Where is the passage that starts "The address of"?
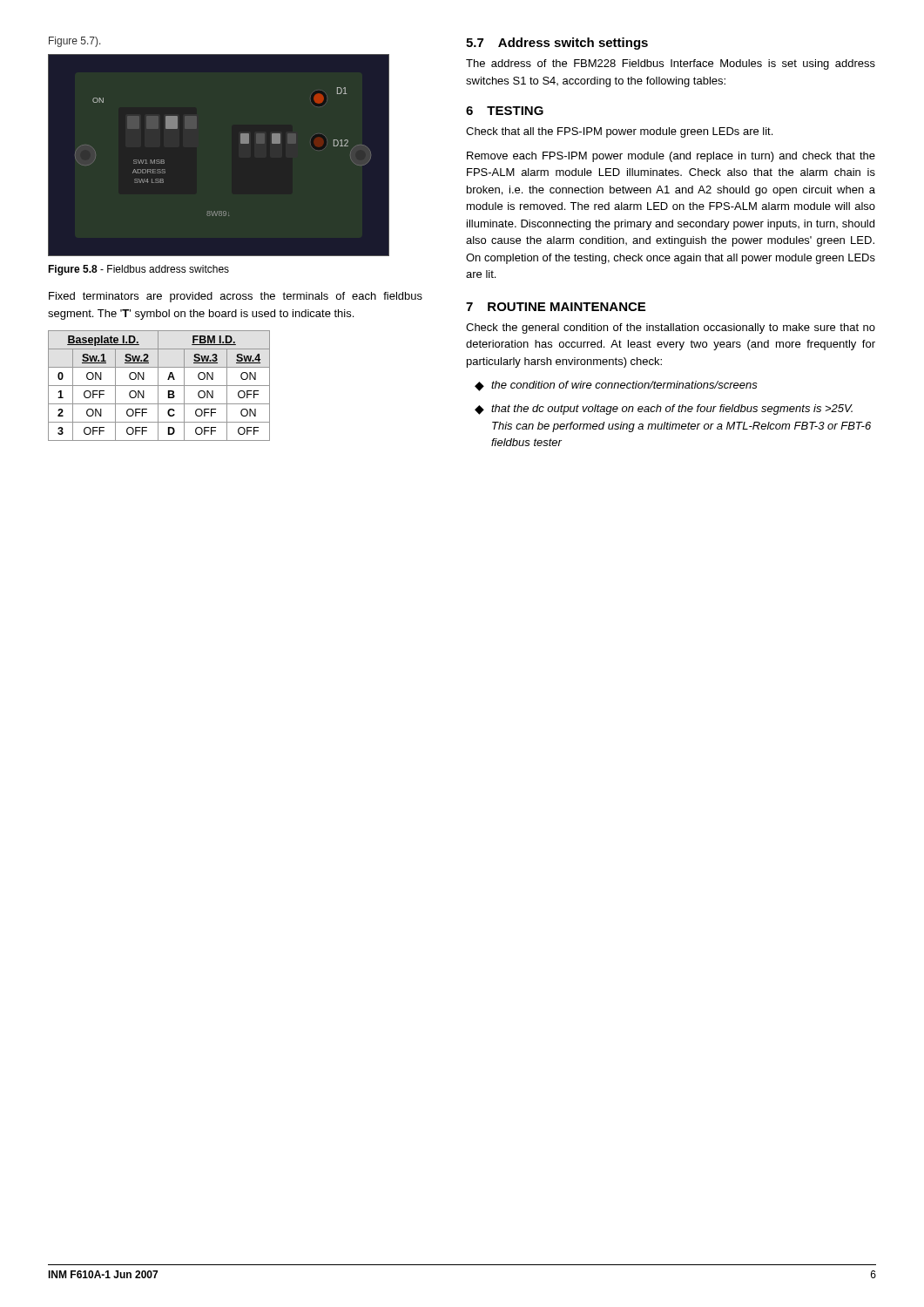 pyautogui.click(x=671, y=72)
